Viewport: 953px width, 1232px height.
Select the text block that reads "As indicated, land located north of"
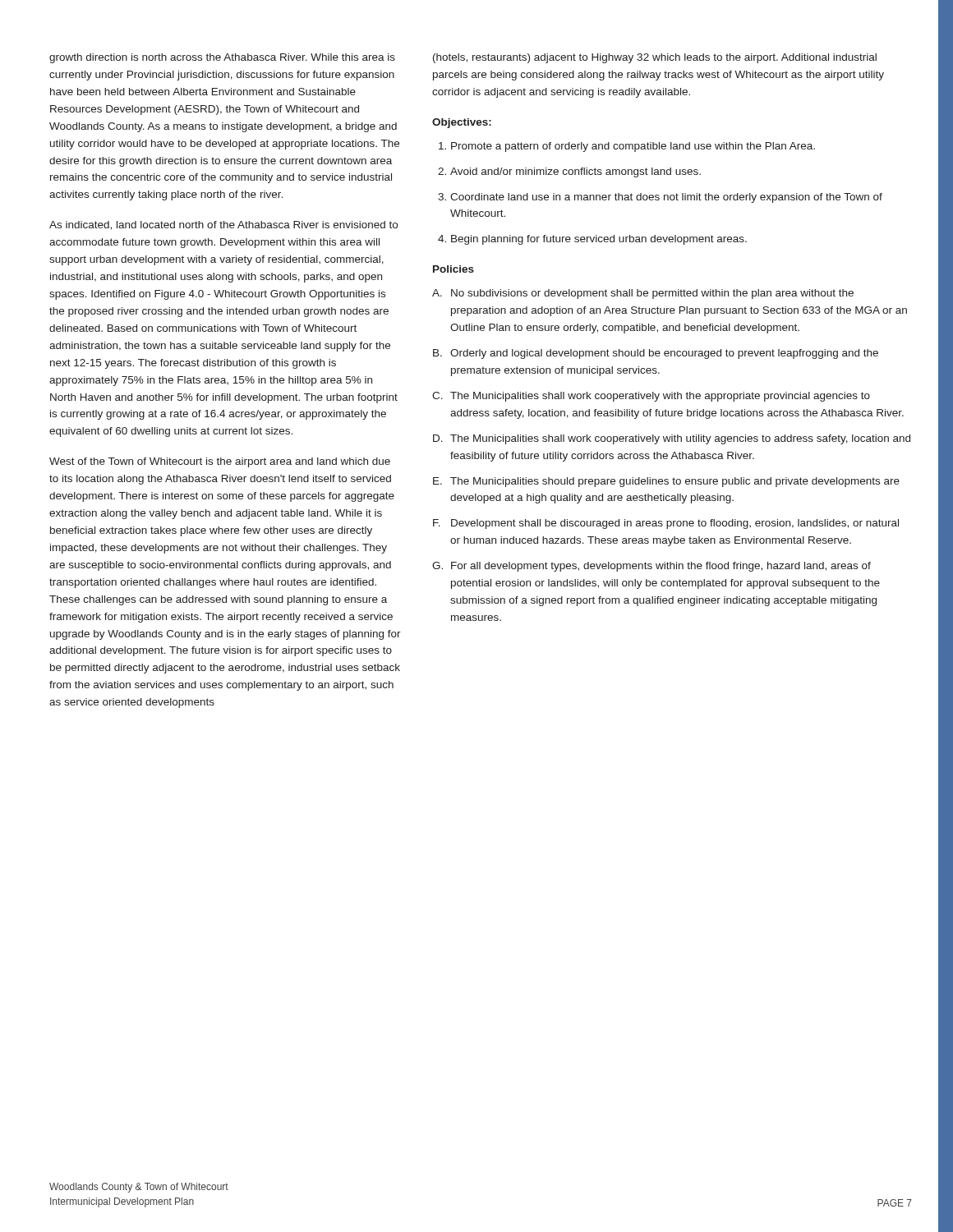(x=226, y=329)
